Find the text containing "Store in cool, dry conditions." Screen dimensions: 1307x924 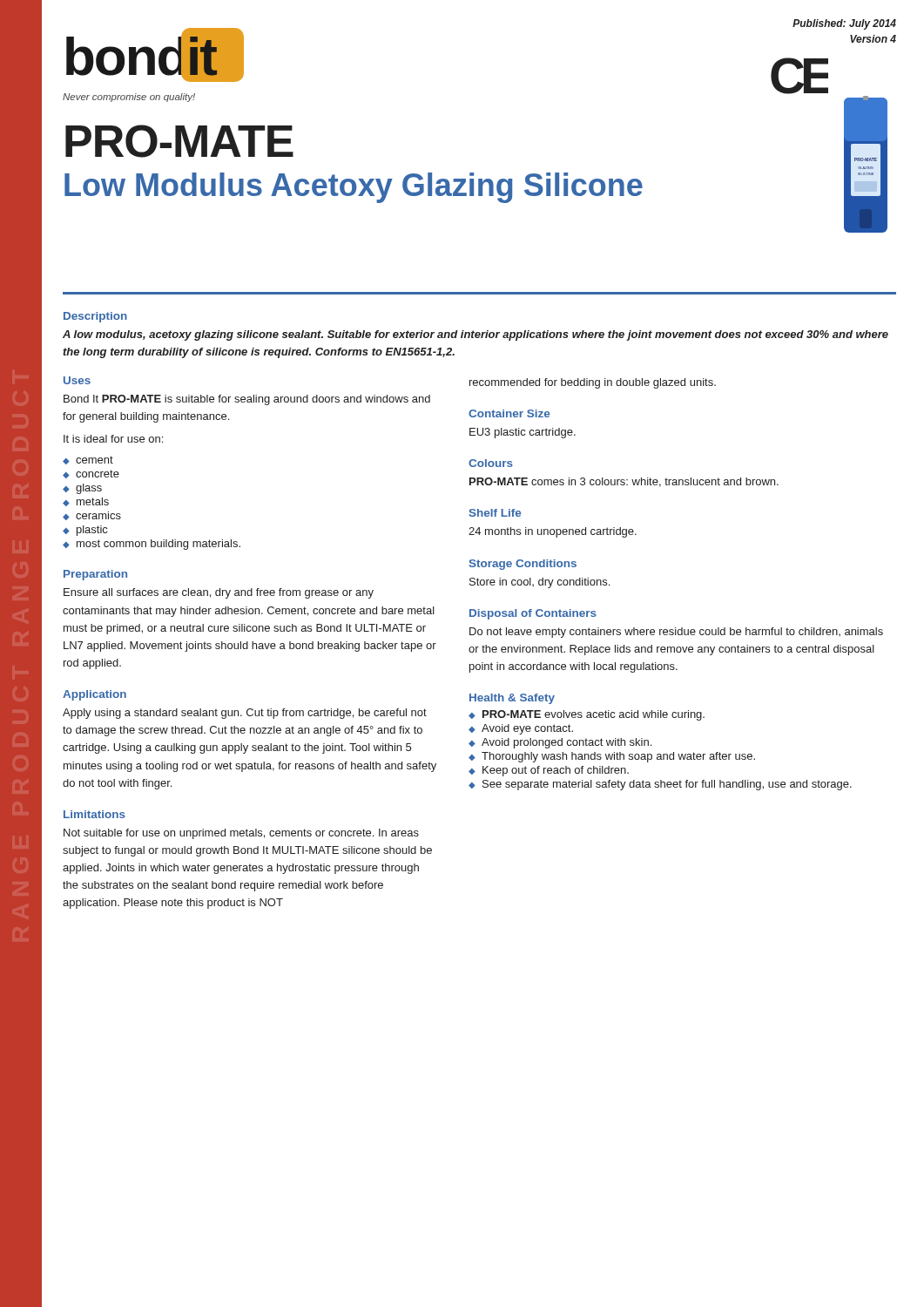[x=540, y=581]
